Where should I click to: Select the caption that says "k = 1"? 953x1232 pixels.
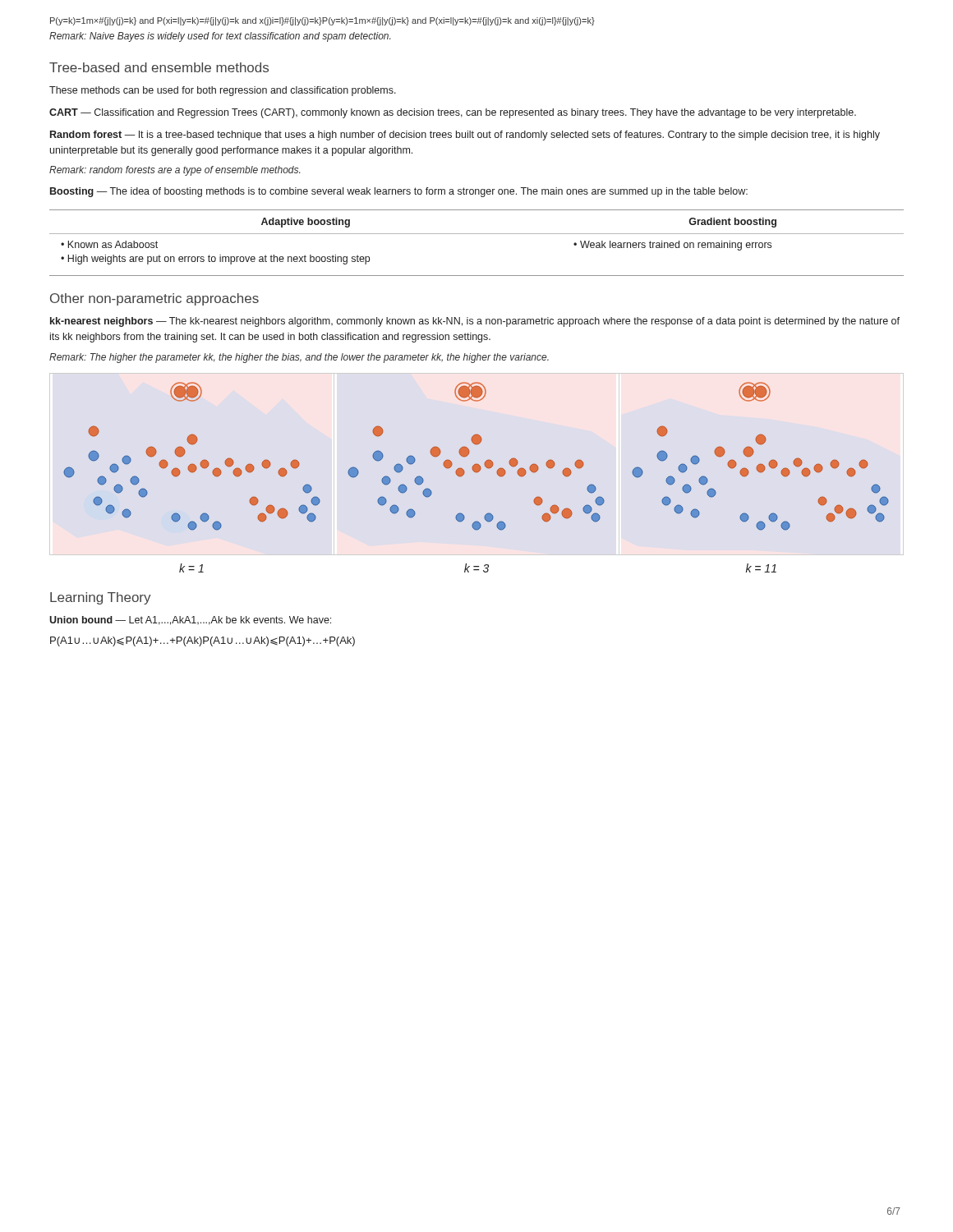click(192, 568)
